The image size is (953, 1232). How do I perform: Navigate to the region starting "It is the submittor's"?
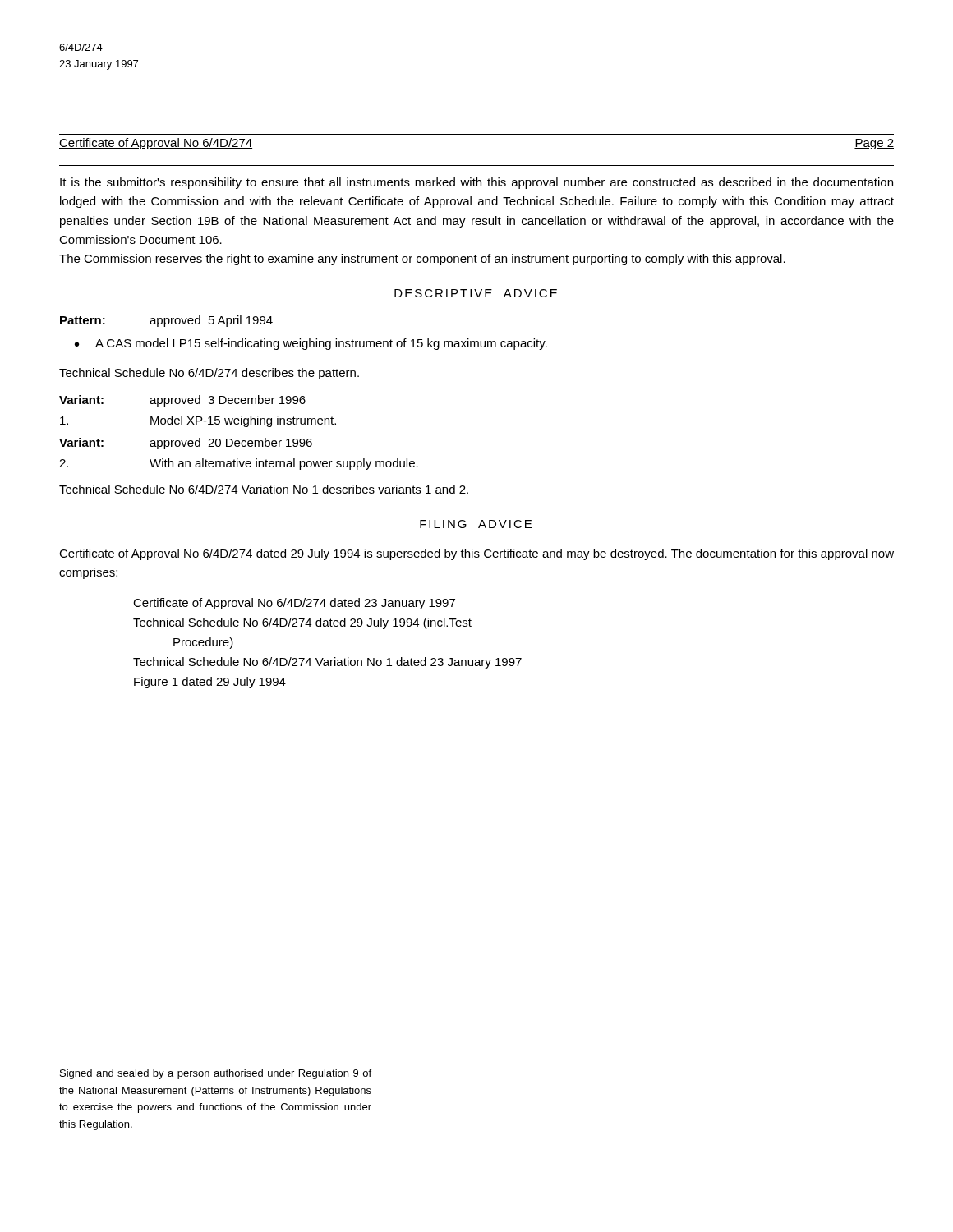click(476, 220)
